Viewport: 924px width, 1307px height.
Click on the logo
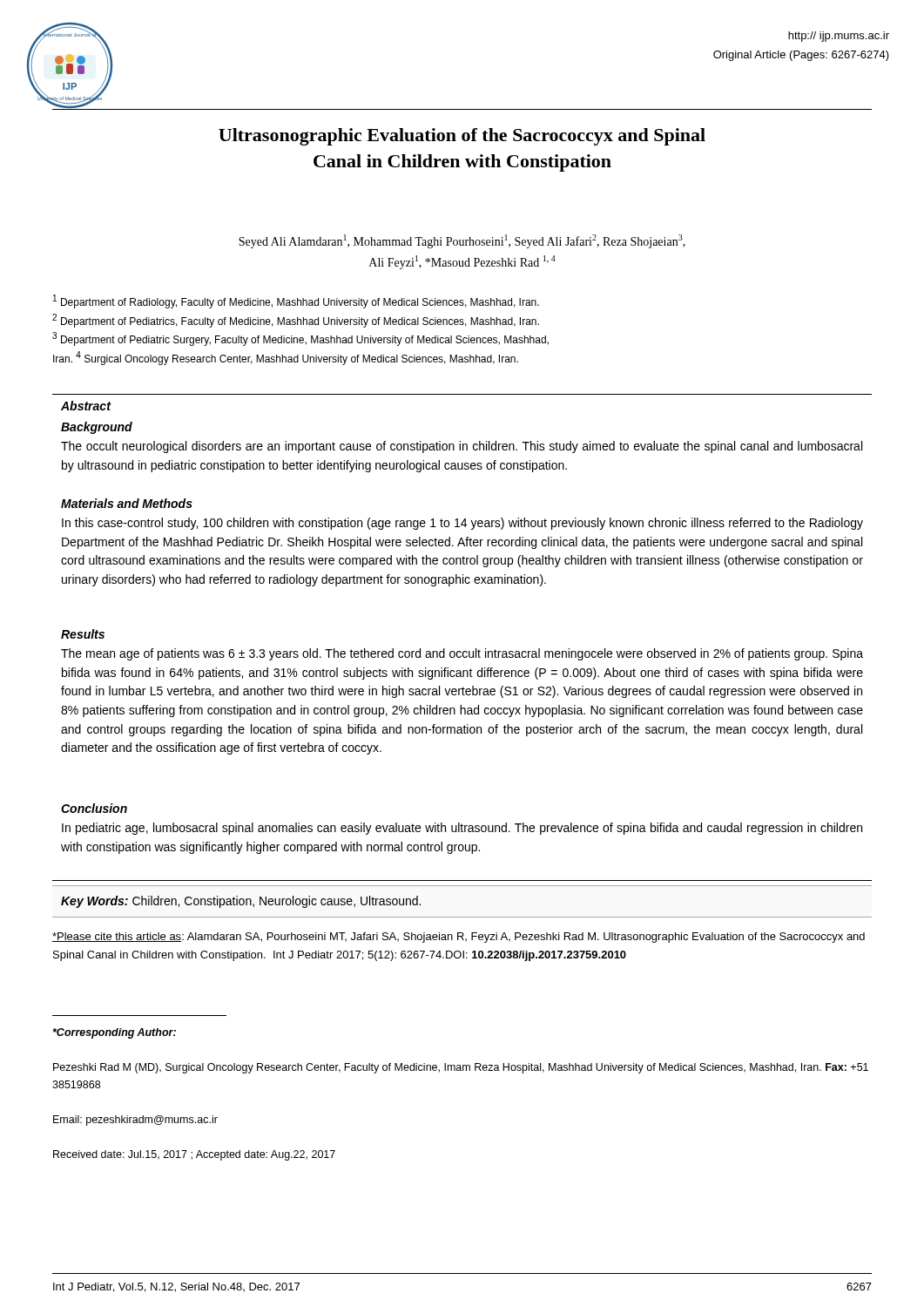click(70, 65)
